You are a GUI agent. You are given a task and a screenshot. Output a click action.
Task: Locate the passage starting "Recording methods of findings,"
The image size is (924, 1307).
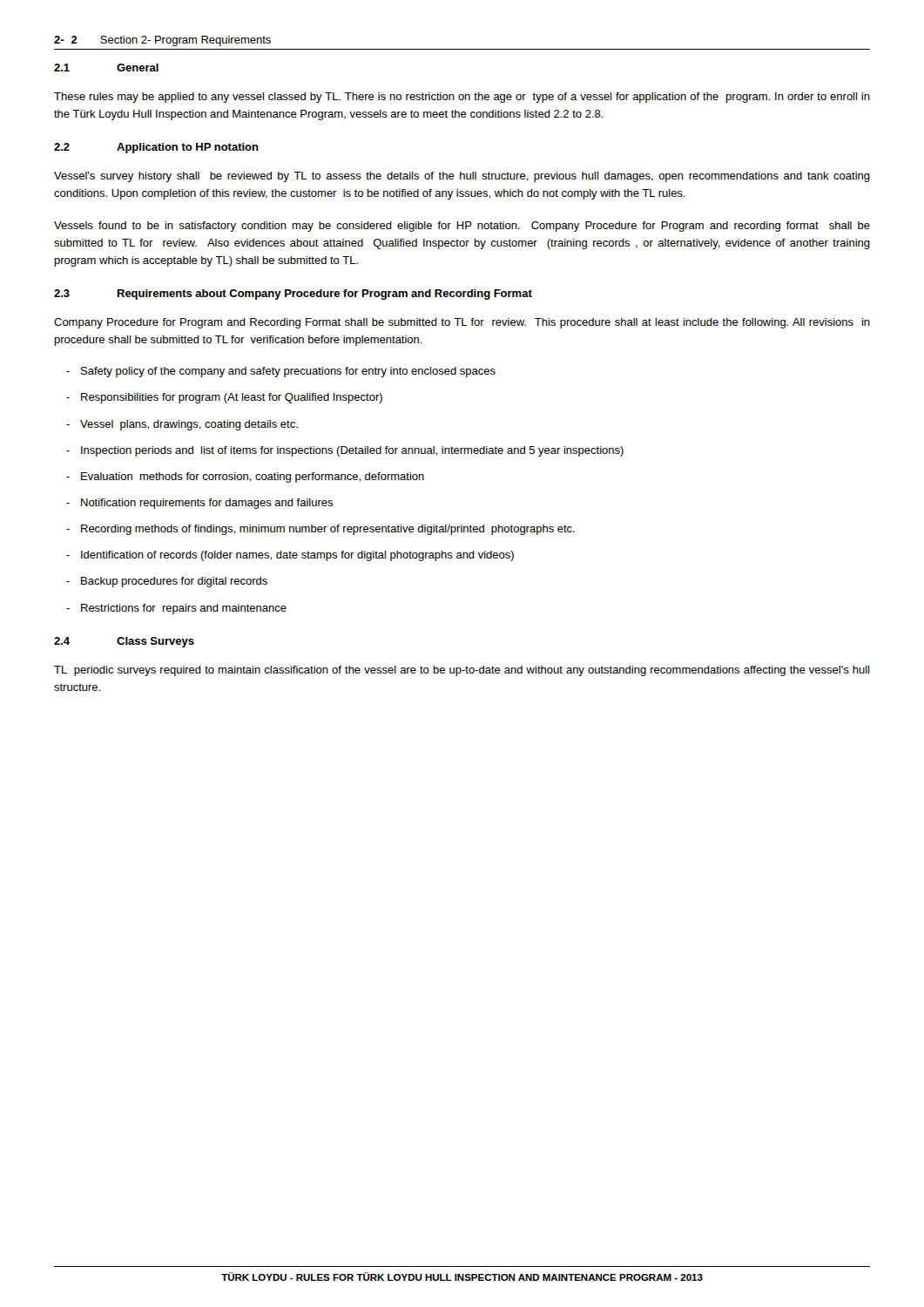pos(328,529)
